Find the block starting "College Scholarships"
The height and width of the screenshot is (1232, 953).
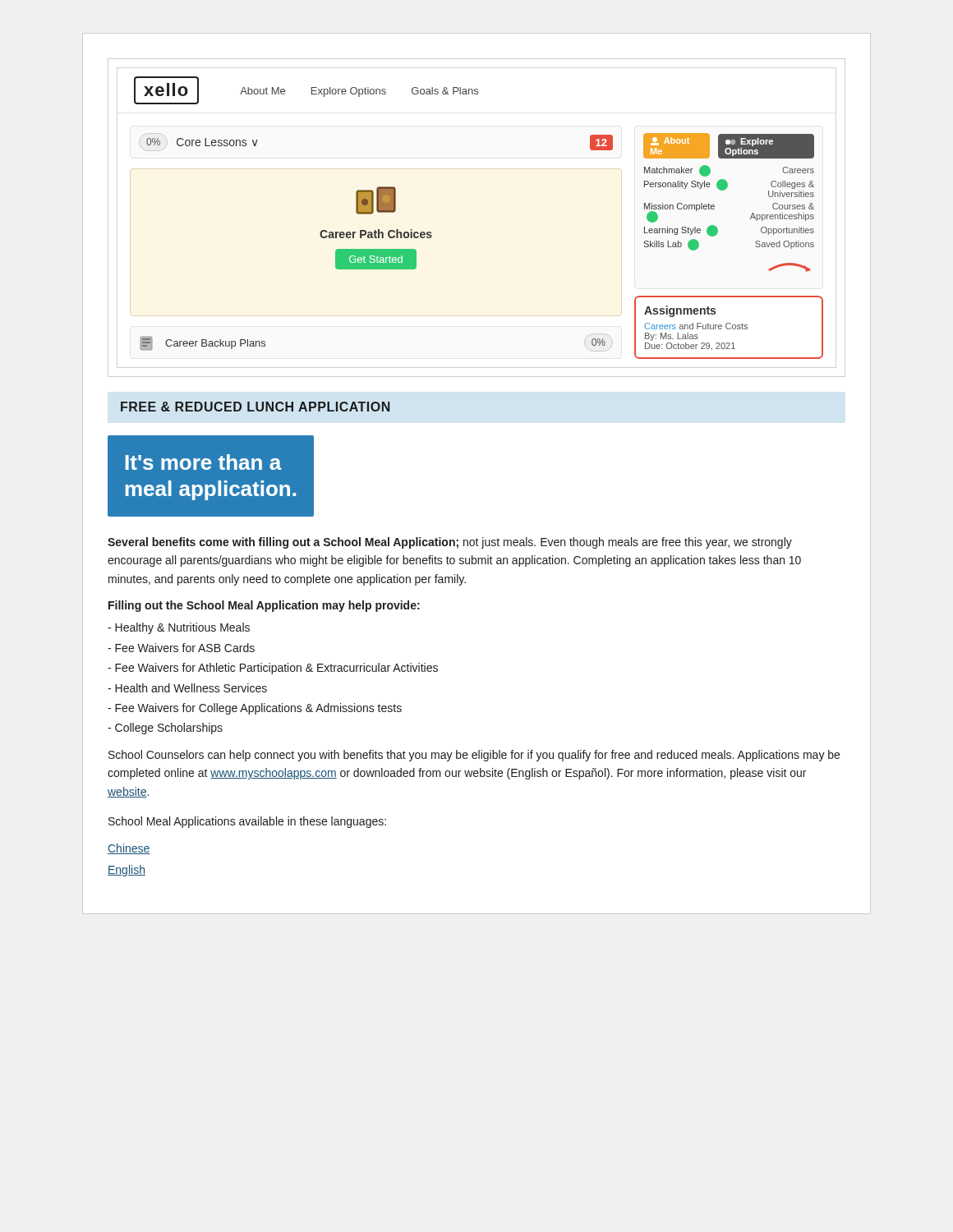pyautogui.click(x=165, y=728)
